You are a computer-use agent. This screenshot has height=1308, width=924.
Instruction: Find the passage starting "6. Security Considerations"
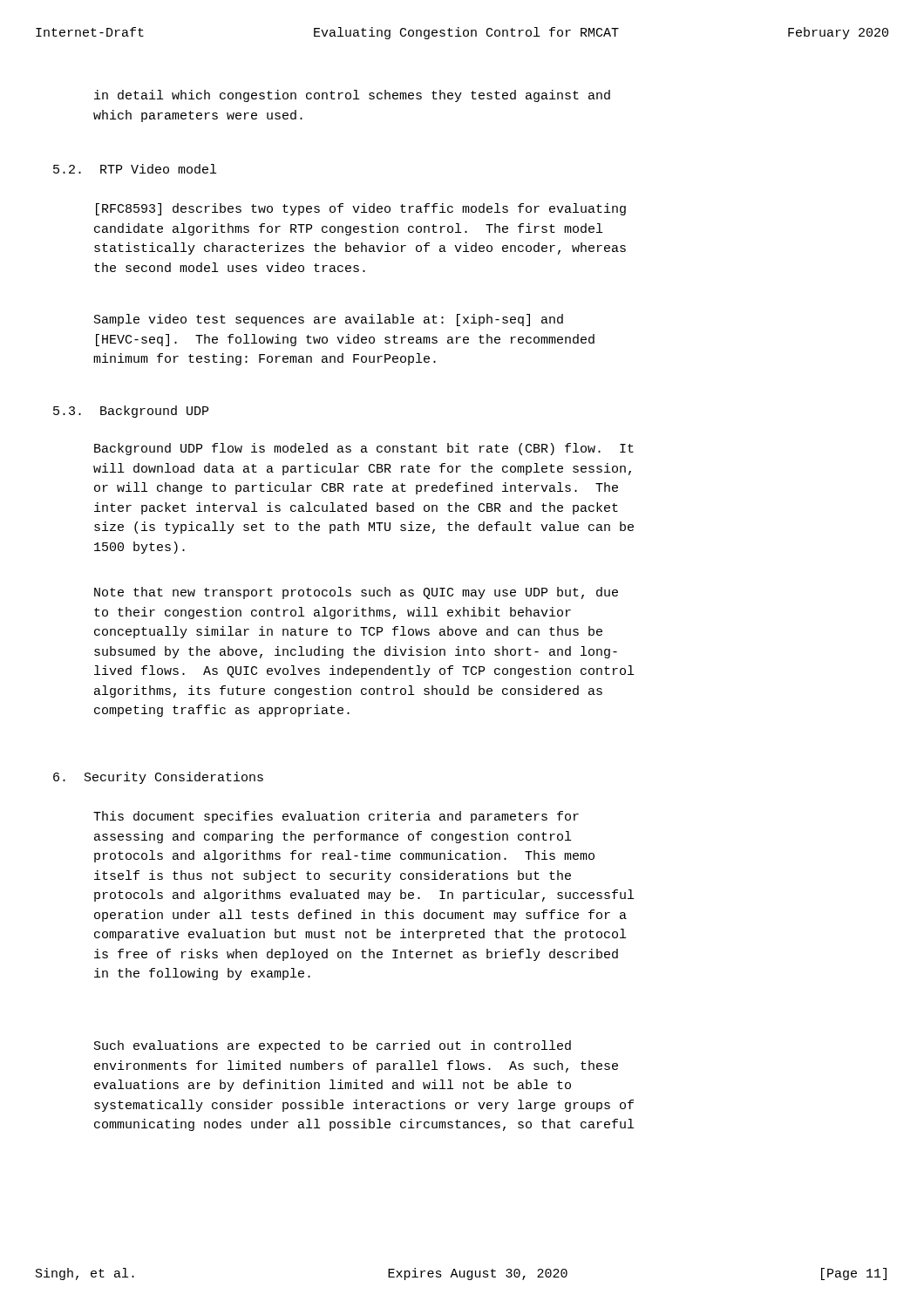[158, 778]
